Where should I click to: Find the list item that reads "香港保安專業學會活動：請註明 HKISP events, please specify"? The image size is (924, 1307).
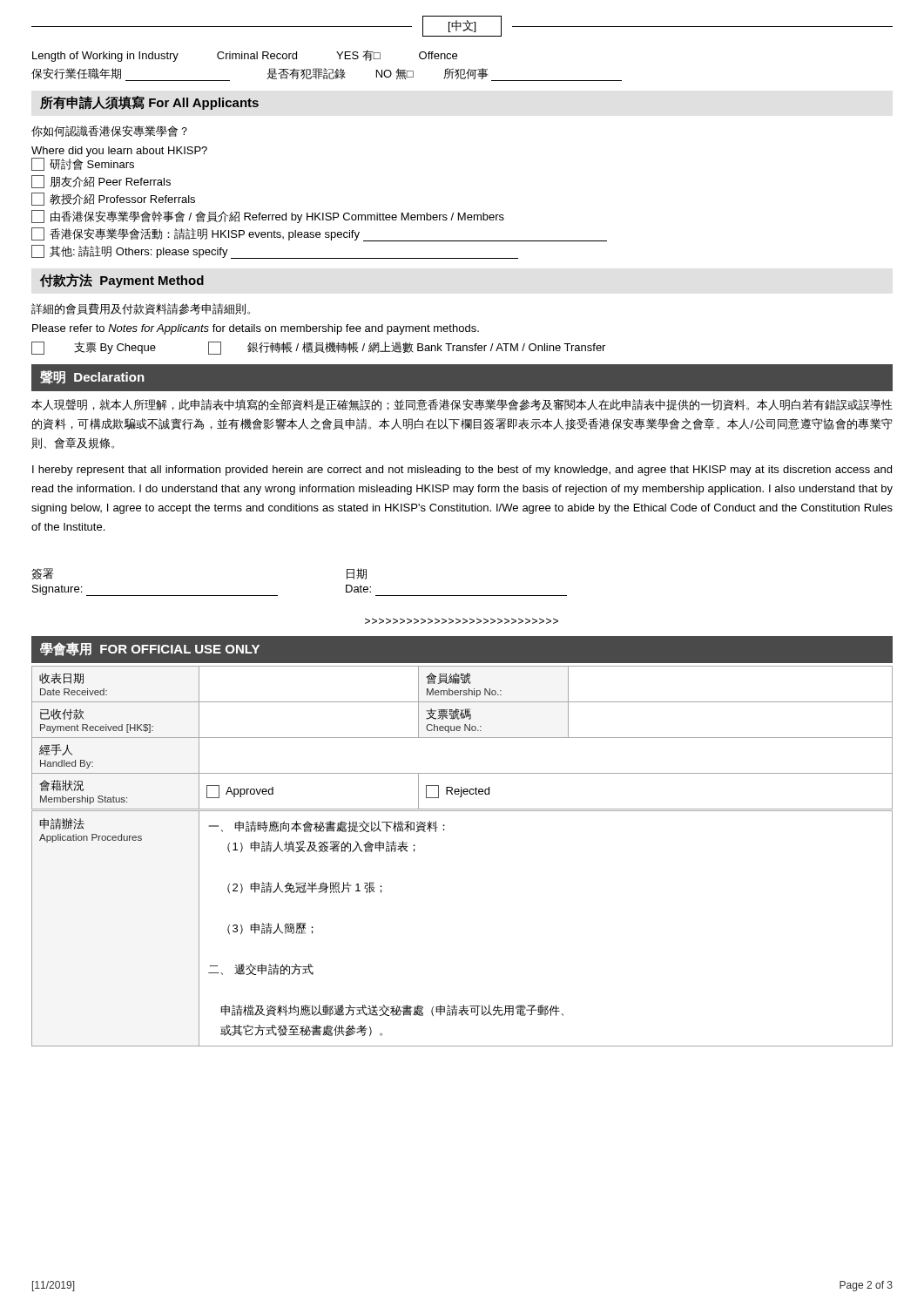point(319,234)
